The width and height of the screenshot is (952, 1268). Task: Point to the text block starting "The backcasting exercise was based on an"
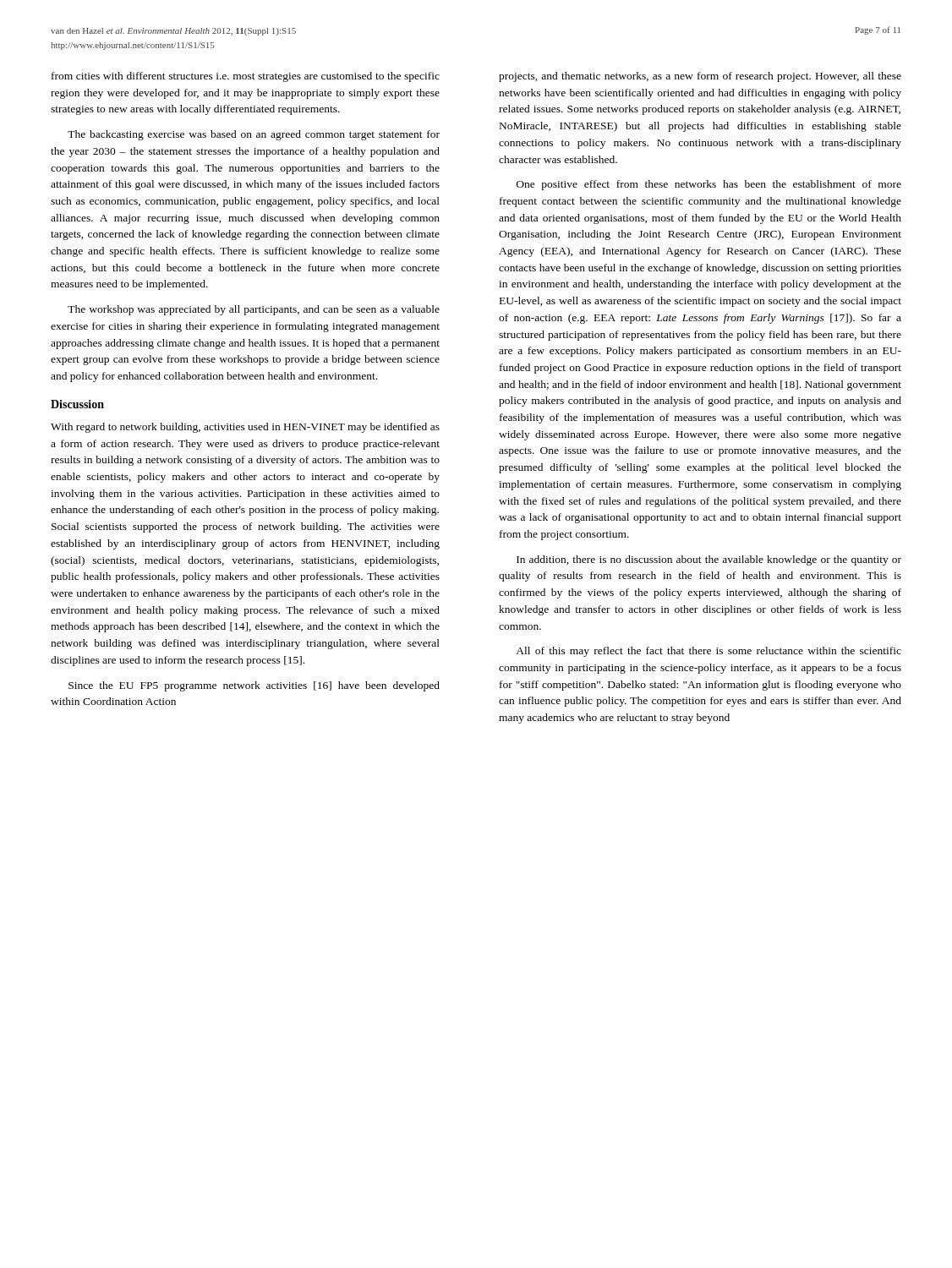245,209
